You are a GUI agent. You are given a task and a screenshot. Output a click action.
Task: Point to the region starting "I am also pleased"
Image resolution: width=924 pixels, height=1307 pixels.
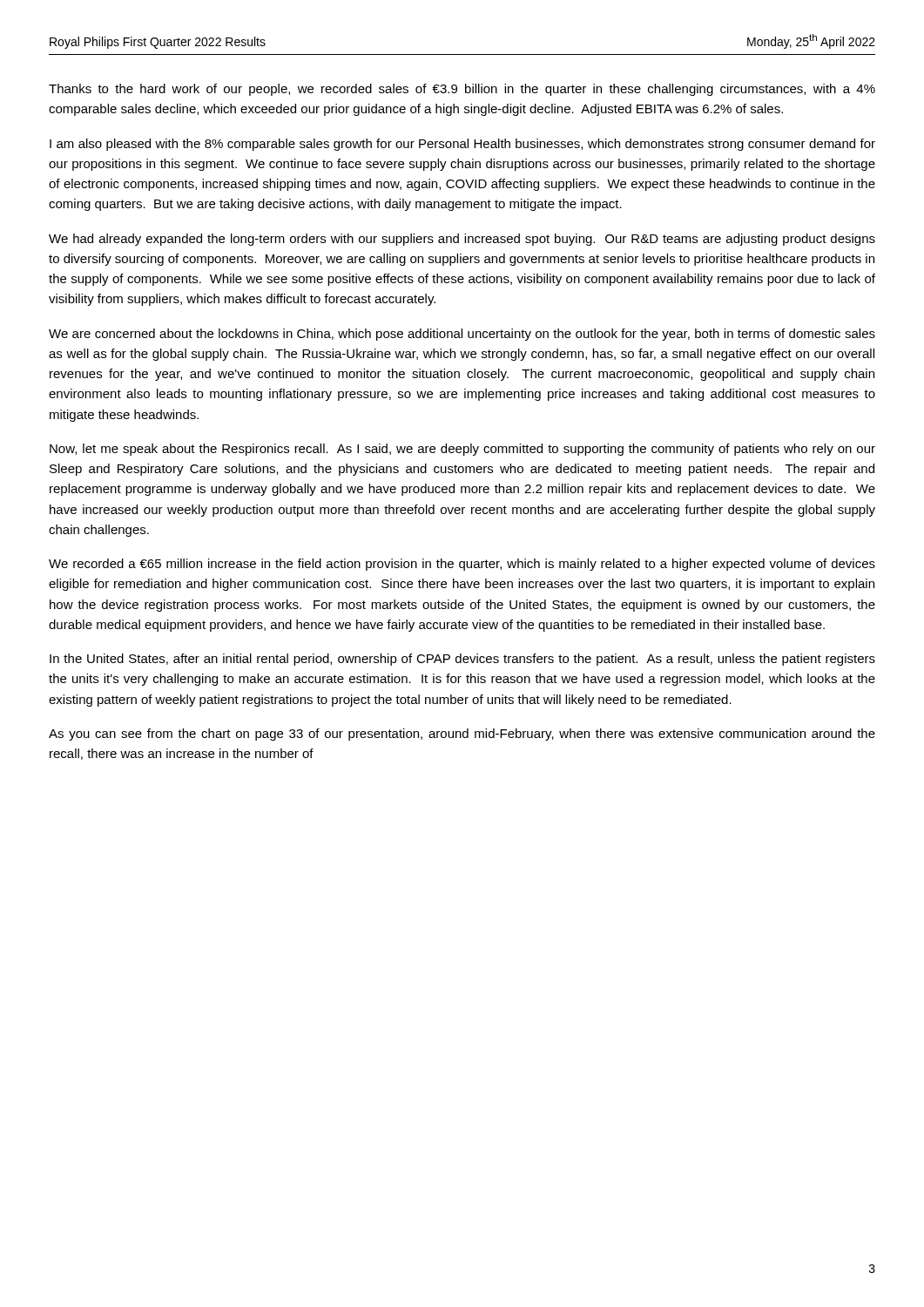click(x=462, y=173)
